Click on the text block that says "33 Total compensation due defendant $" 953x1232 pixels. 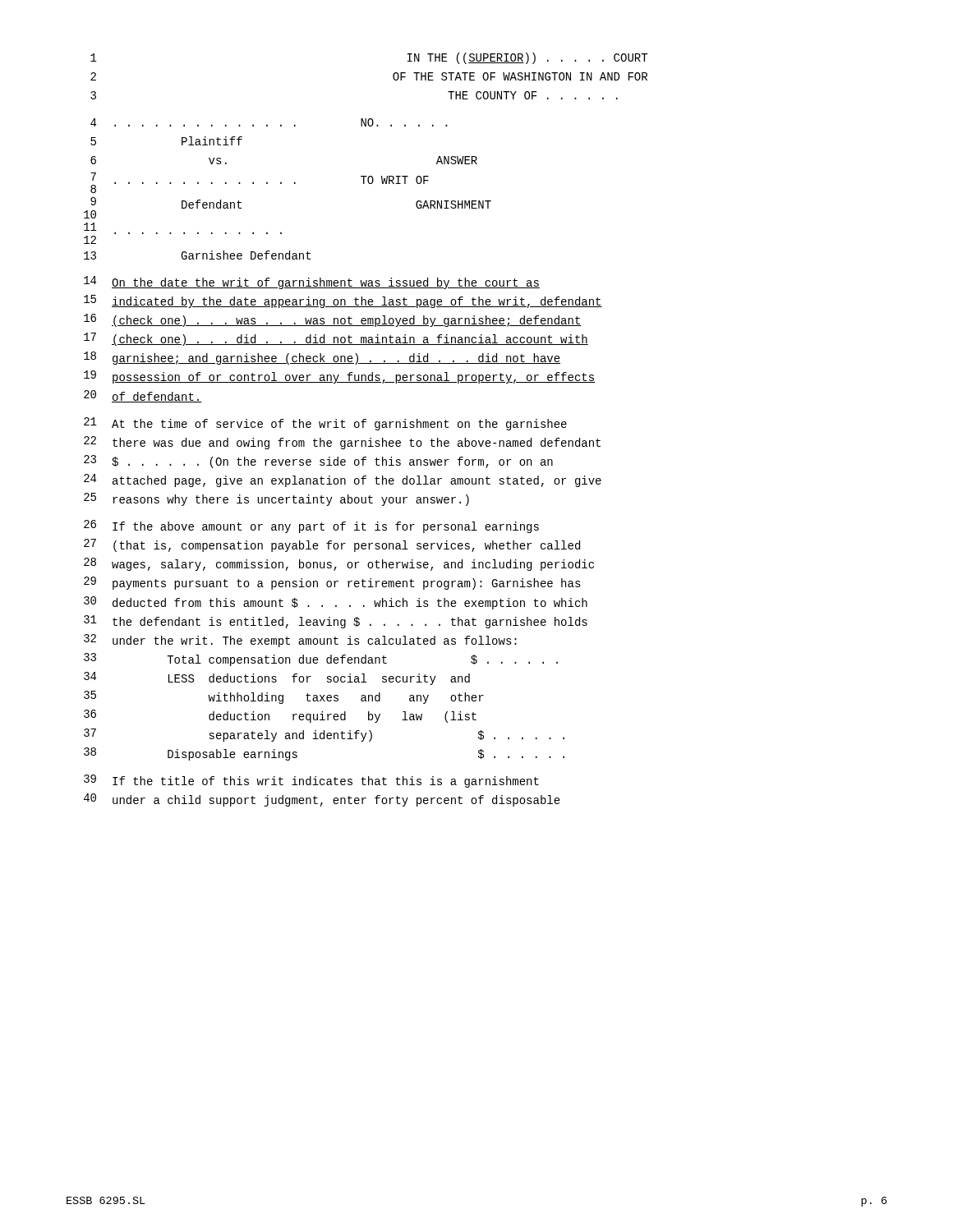pyautogui.click(x=476, y=661)
